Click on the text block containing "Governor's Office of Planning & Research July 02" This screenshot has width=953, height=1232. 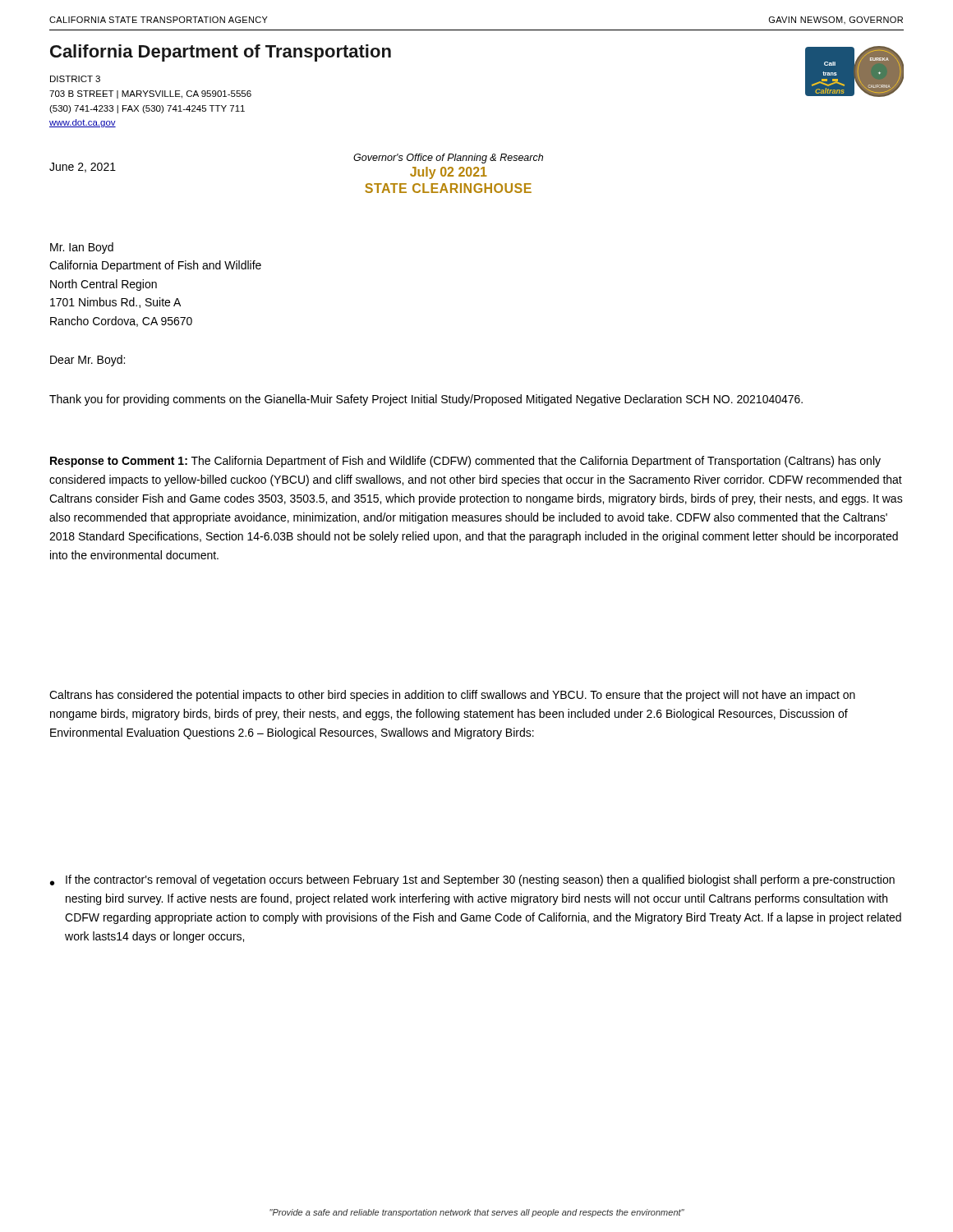[448, 174]
